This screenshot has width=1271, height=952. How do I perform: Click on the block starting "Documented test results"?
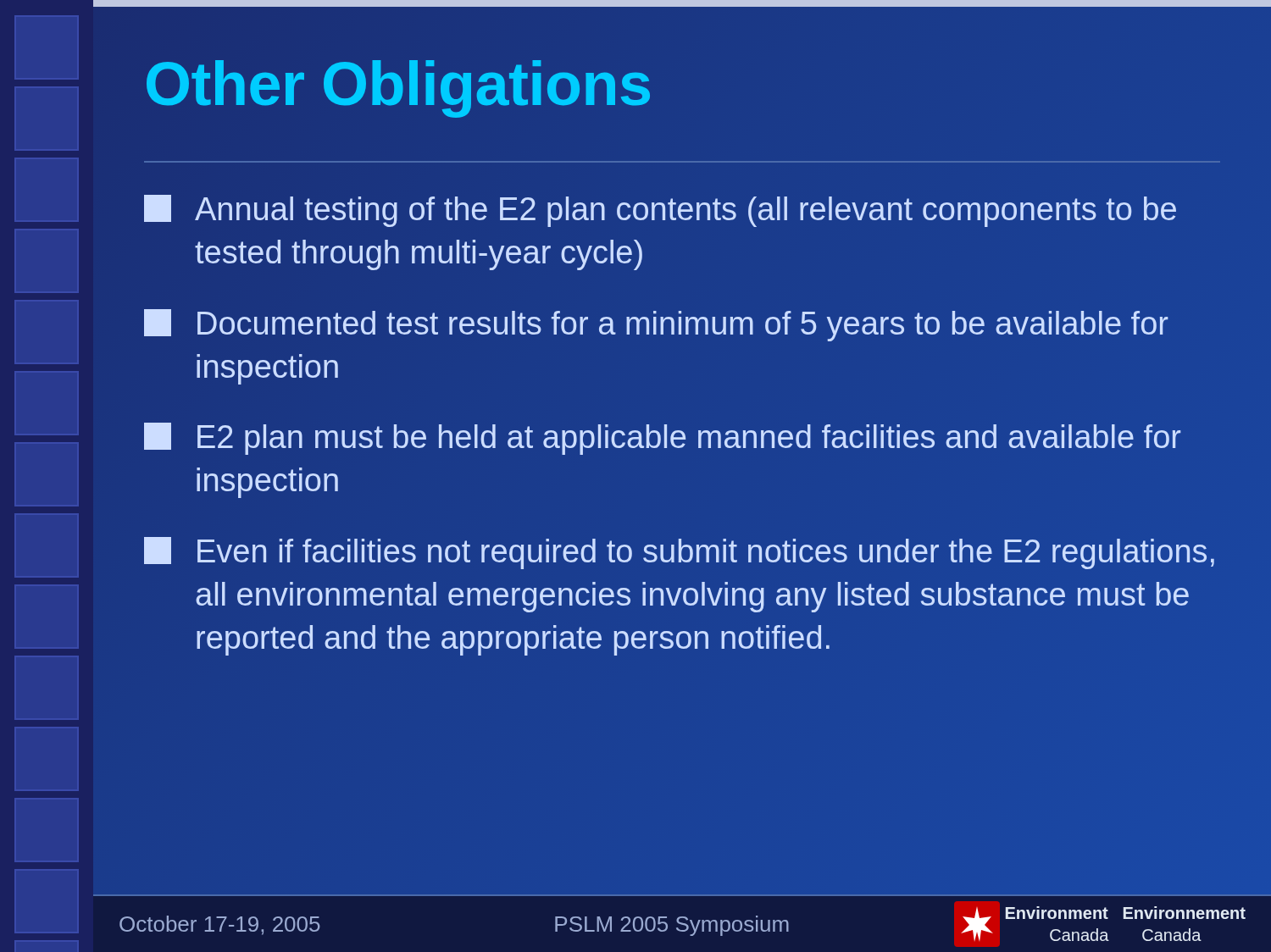(x=682, y=345)
